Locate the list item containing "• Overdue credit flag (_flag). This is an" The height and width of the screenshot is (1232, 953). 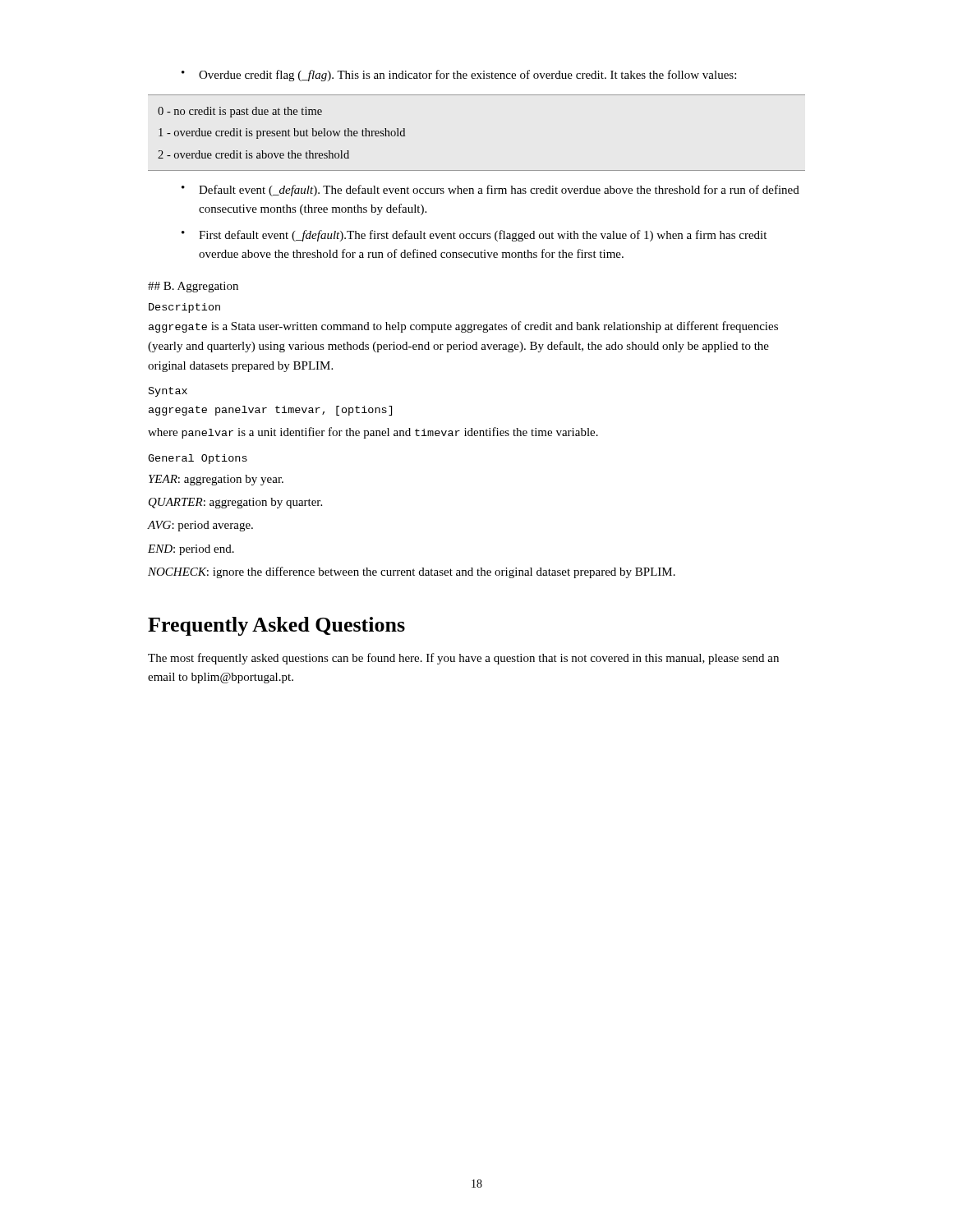click(493, 75)
